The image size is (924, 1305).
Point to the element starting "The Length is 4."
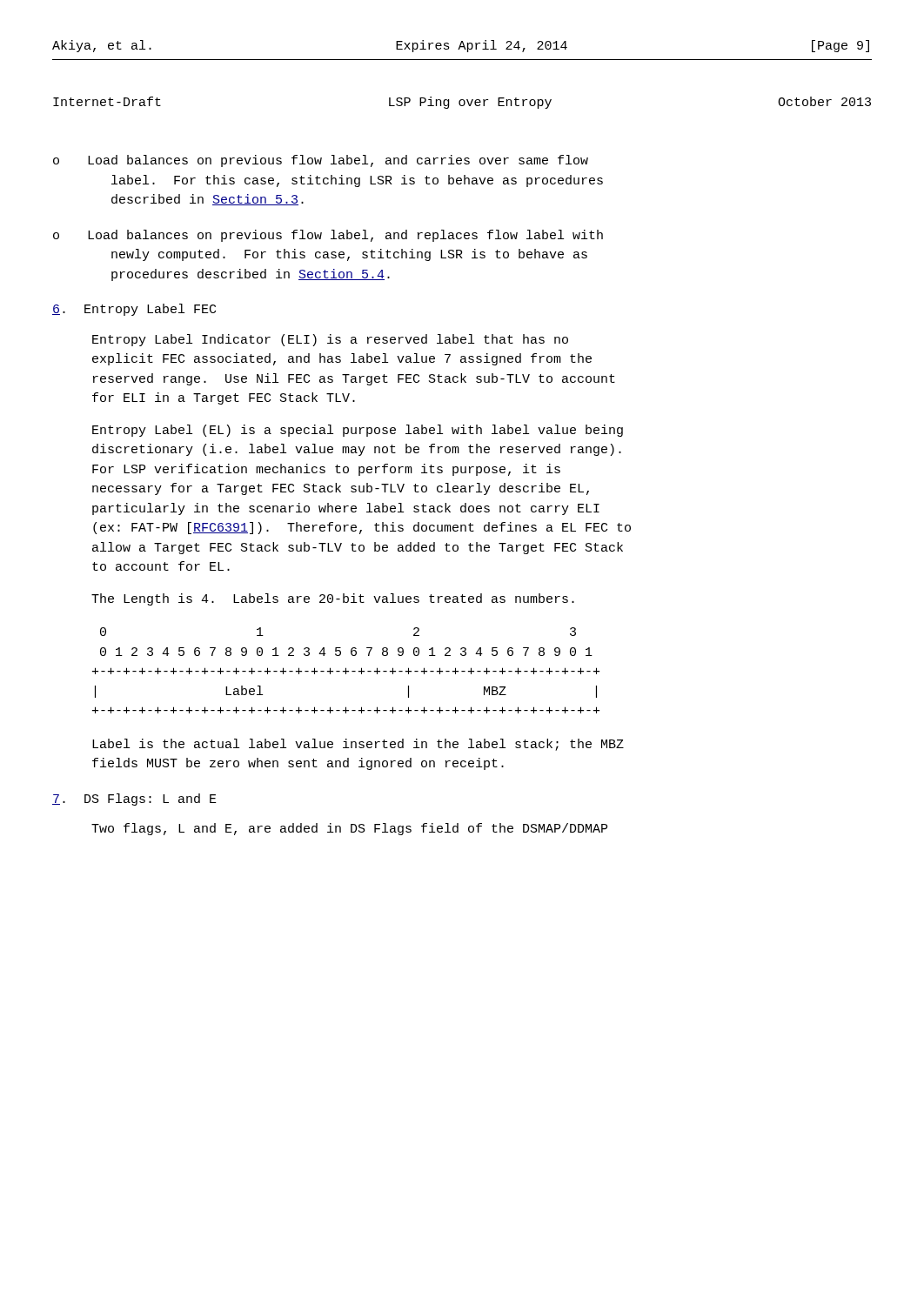click(x=334, y=599)
